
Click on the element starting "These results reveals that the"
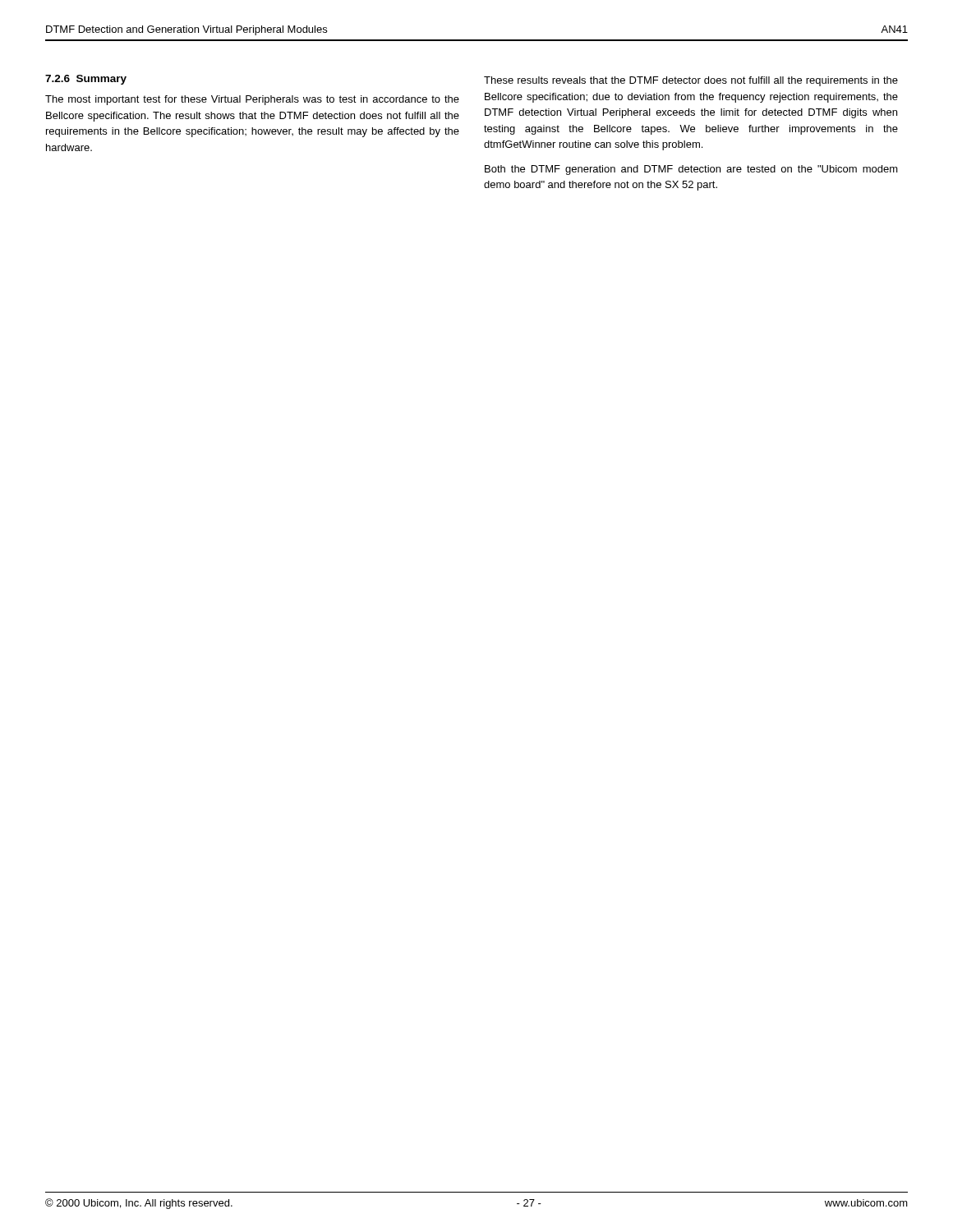(691, 132)
